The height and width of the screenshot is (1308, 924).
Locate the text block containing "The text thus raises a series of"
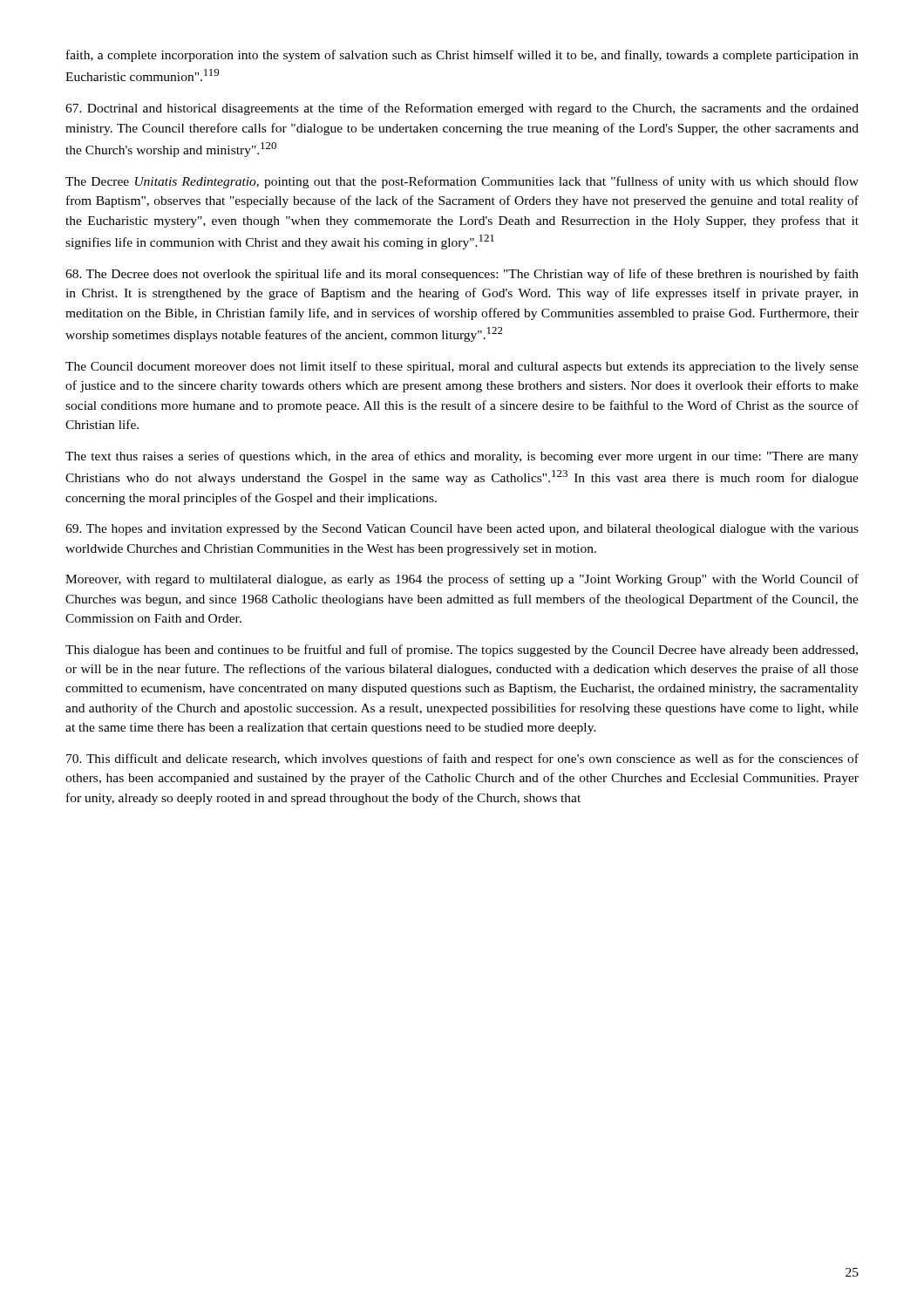pyautogui.click(x=462, y=477)
